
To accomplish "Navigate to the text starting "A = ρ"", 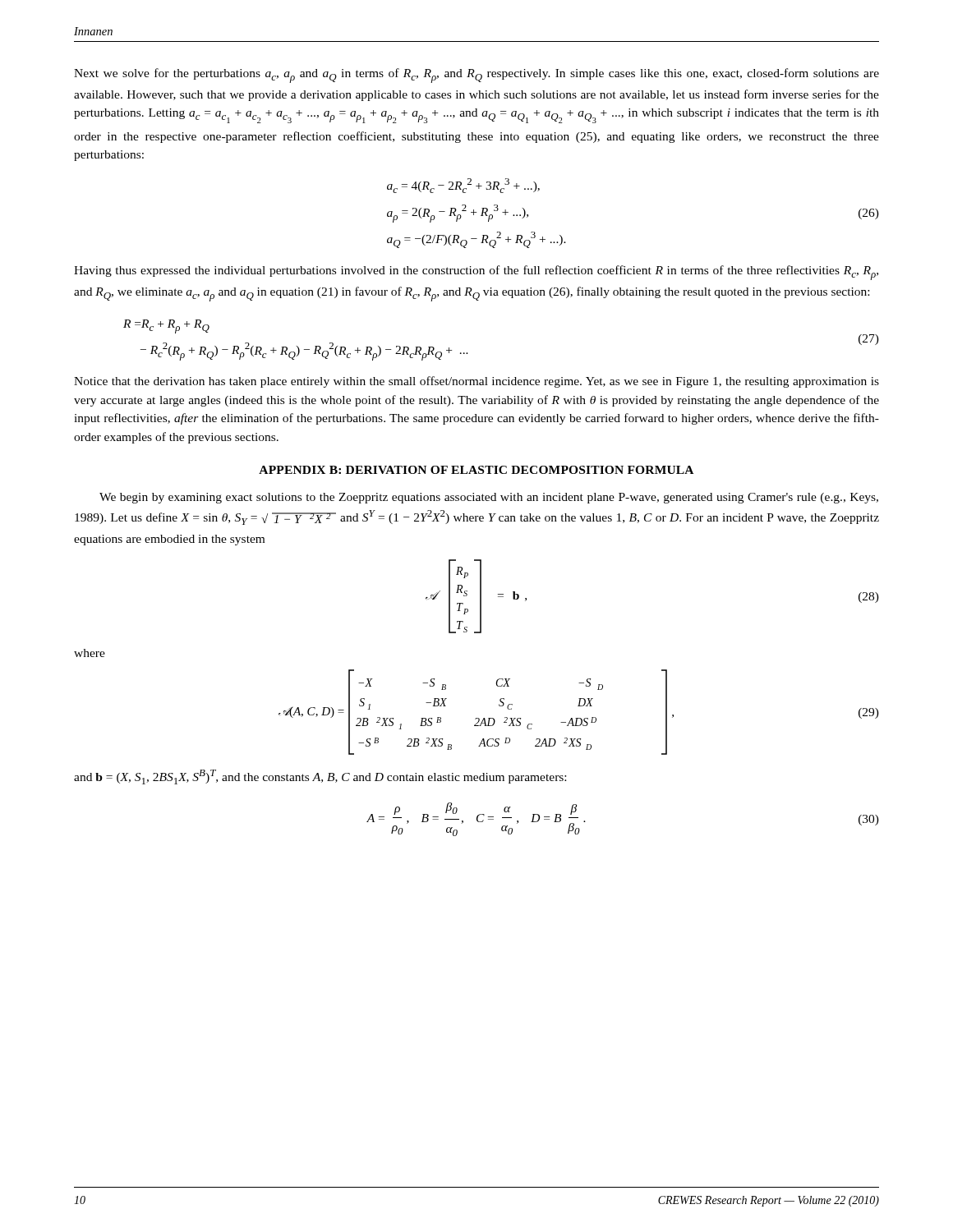I will [451, 819].
